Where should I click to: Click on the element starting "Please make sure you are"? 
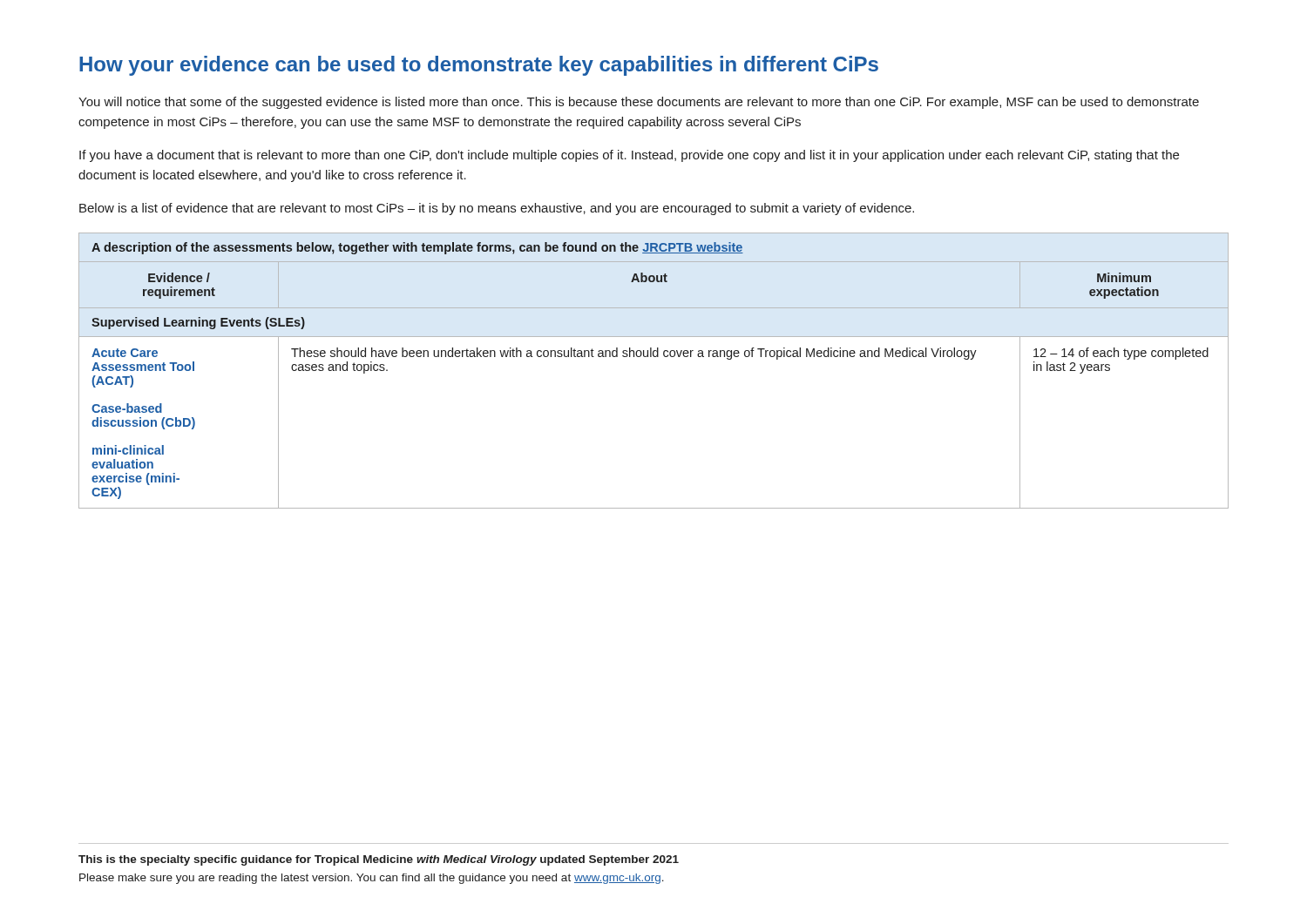pos(371,877)
